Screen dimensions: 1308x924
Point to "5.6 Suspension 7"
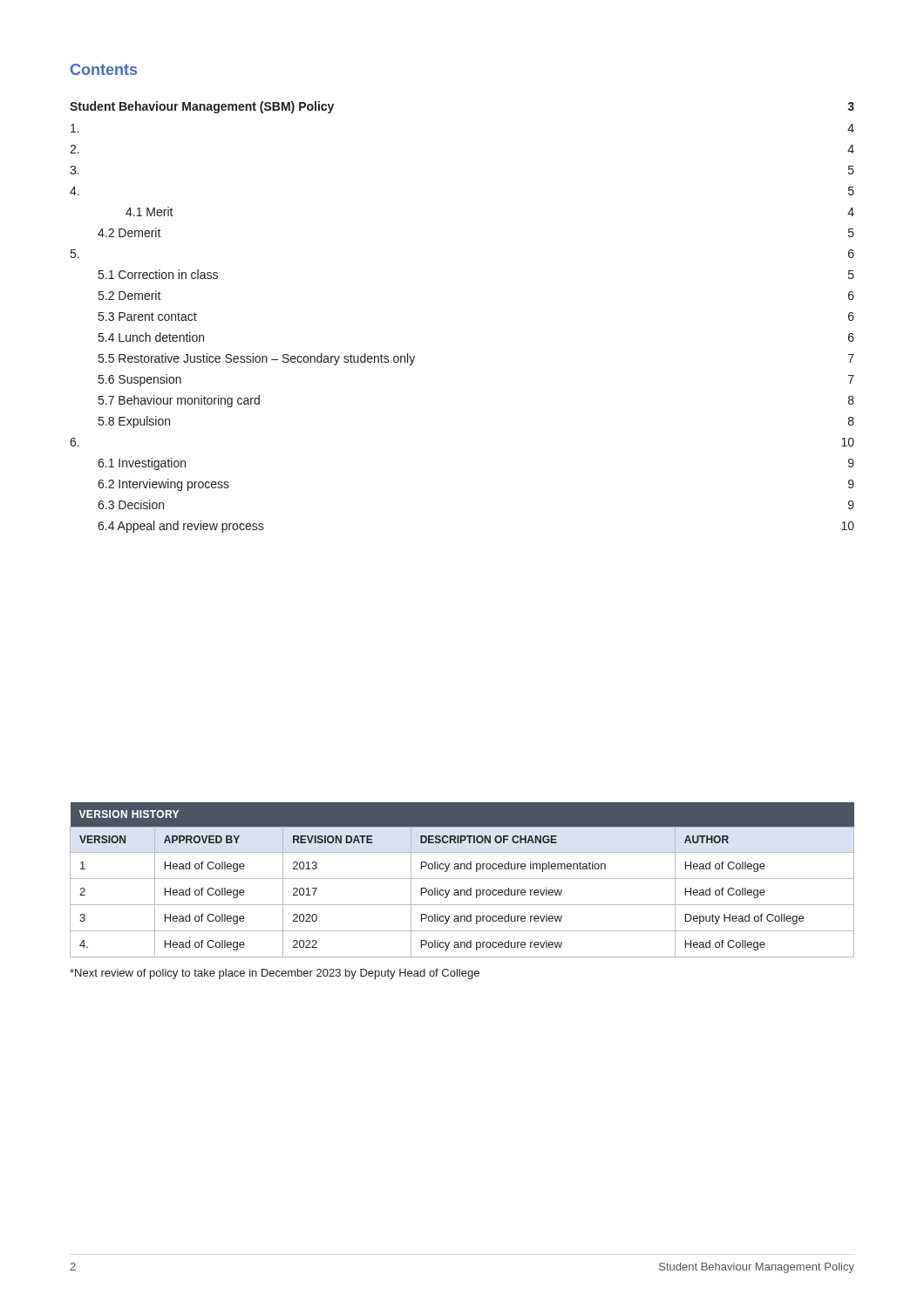[141, 380]
